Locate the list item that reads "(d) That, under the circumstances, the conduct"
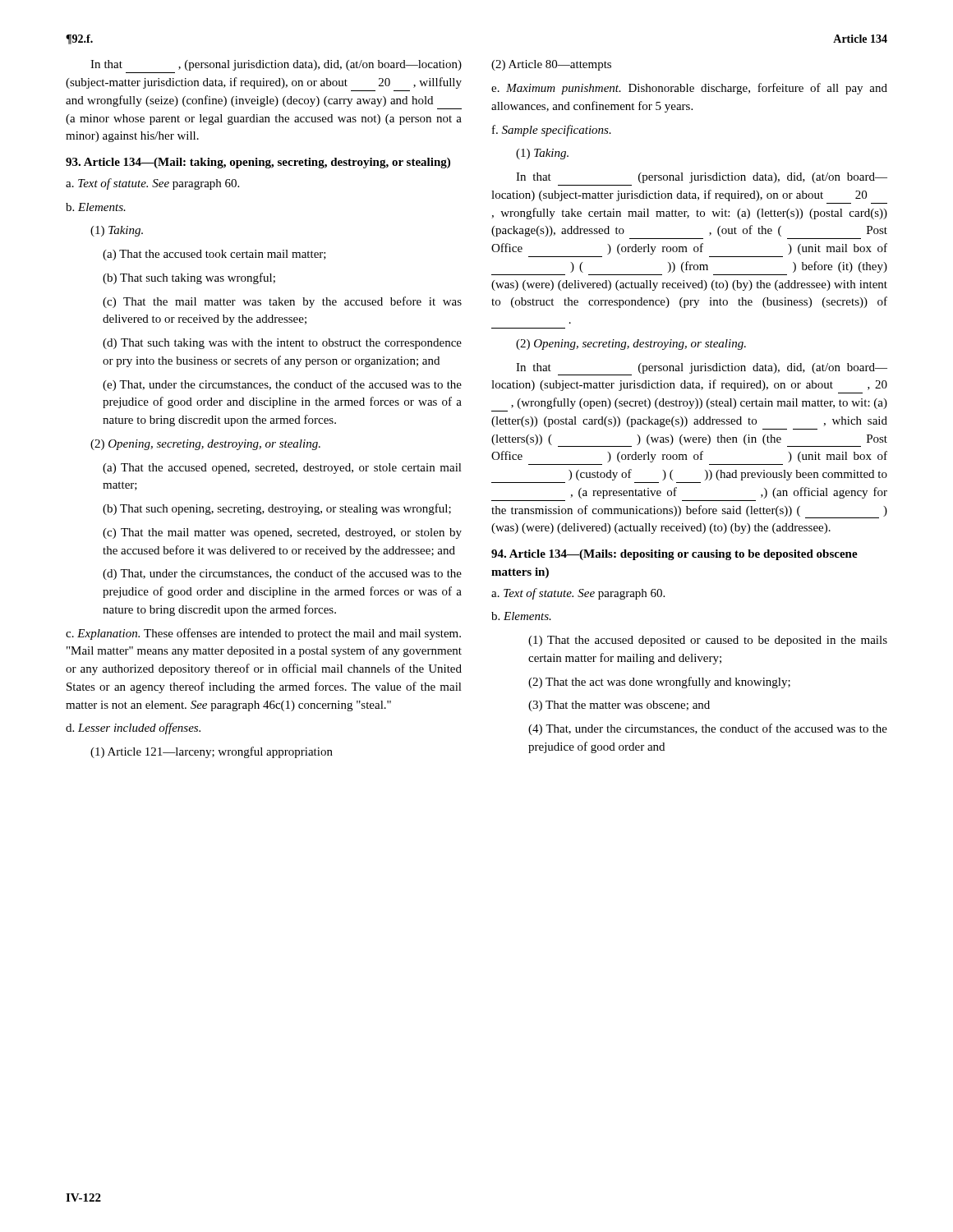This screenshot has width=953, height=1232. 264,592
